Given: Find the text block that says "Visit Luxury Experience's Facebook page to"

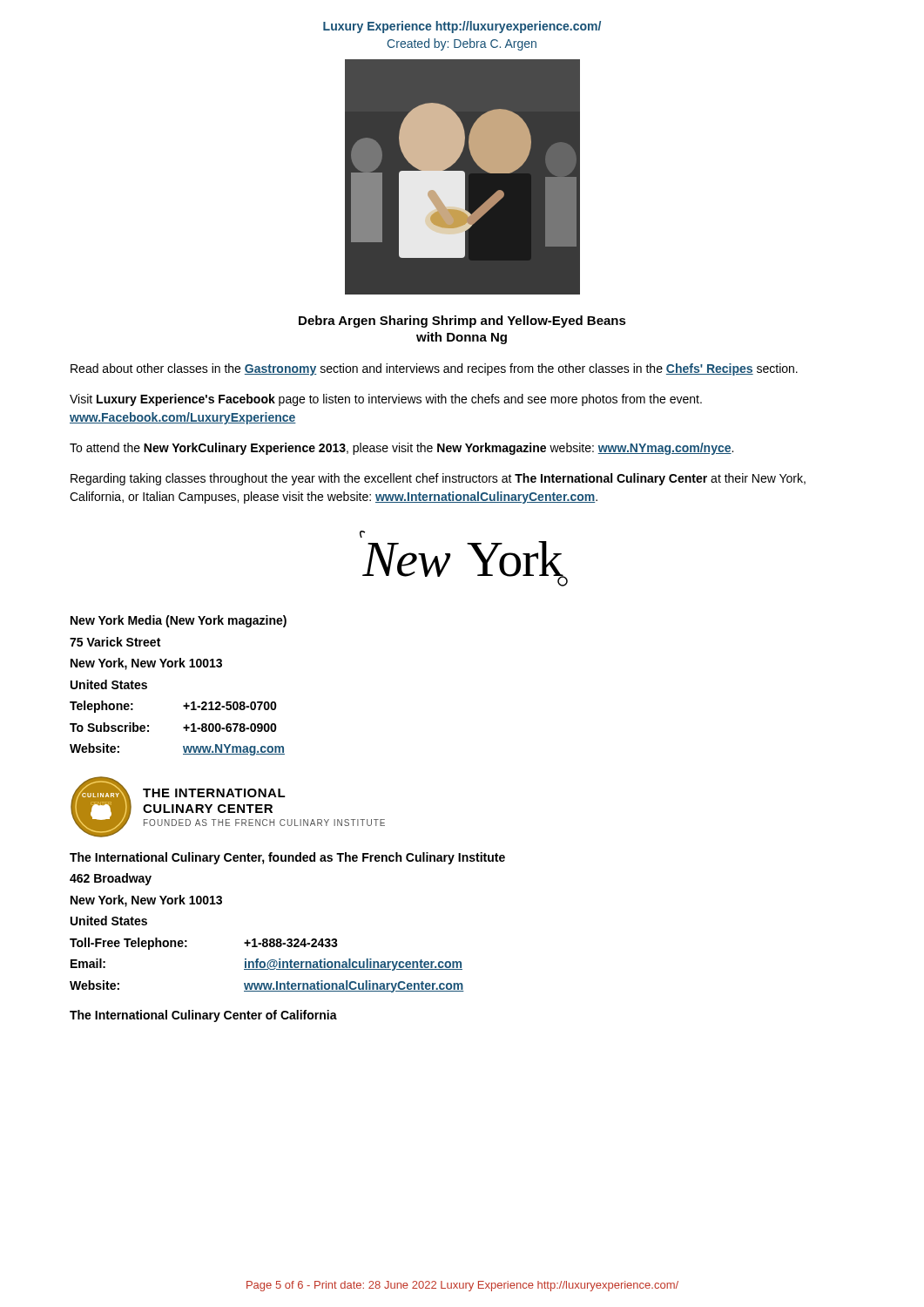Looking at the screenshot, I should [386, 408].
